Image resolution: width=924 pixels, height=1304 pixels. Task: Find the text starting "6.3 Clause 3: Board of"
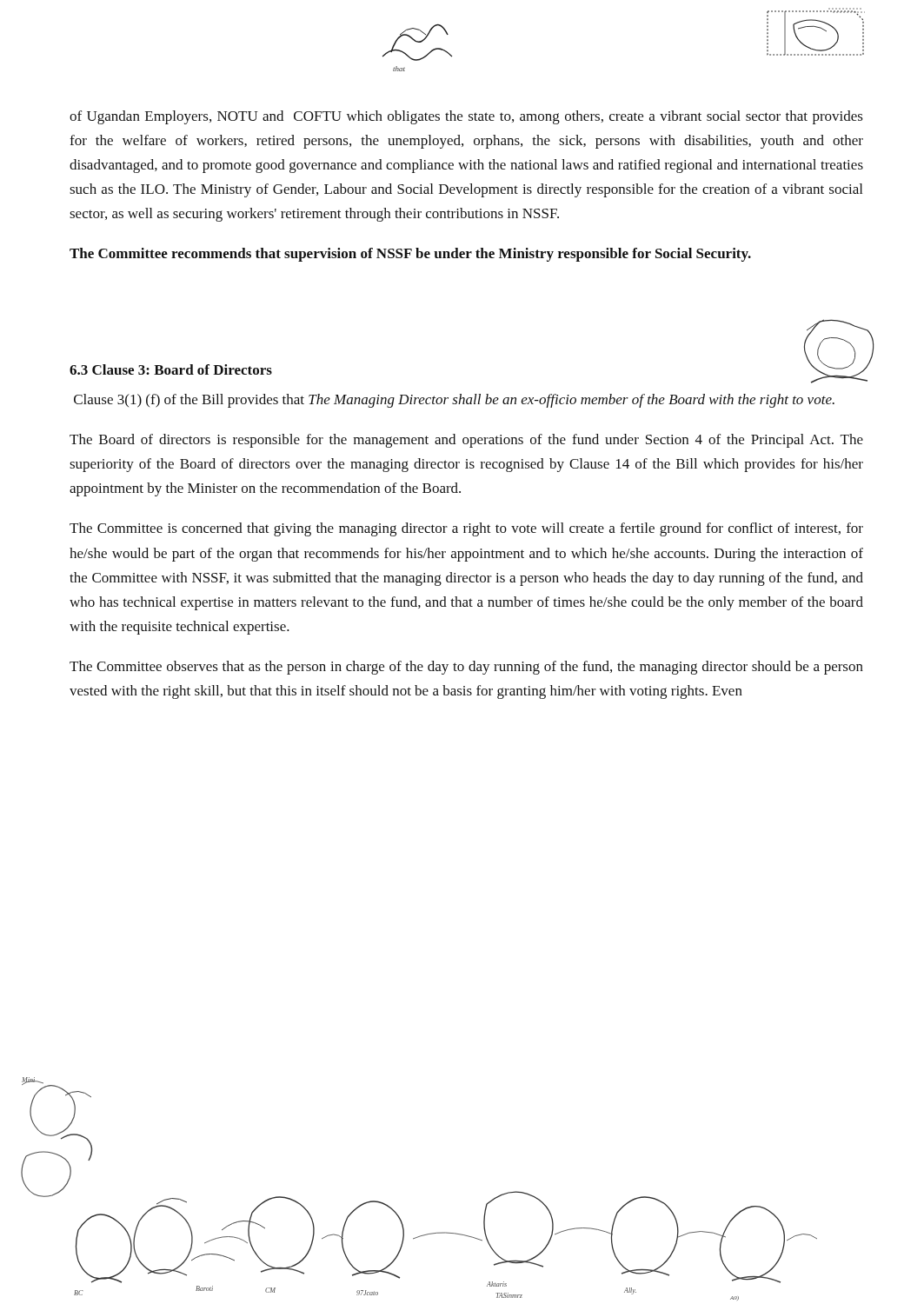[x=171, y=370]
